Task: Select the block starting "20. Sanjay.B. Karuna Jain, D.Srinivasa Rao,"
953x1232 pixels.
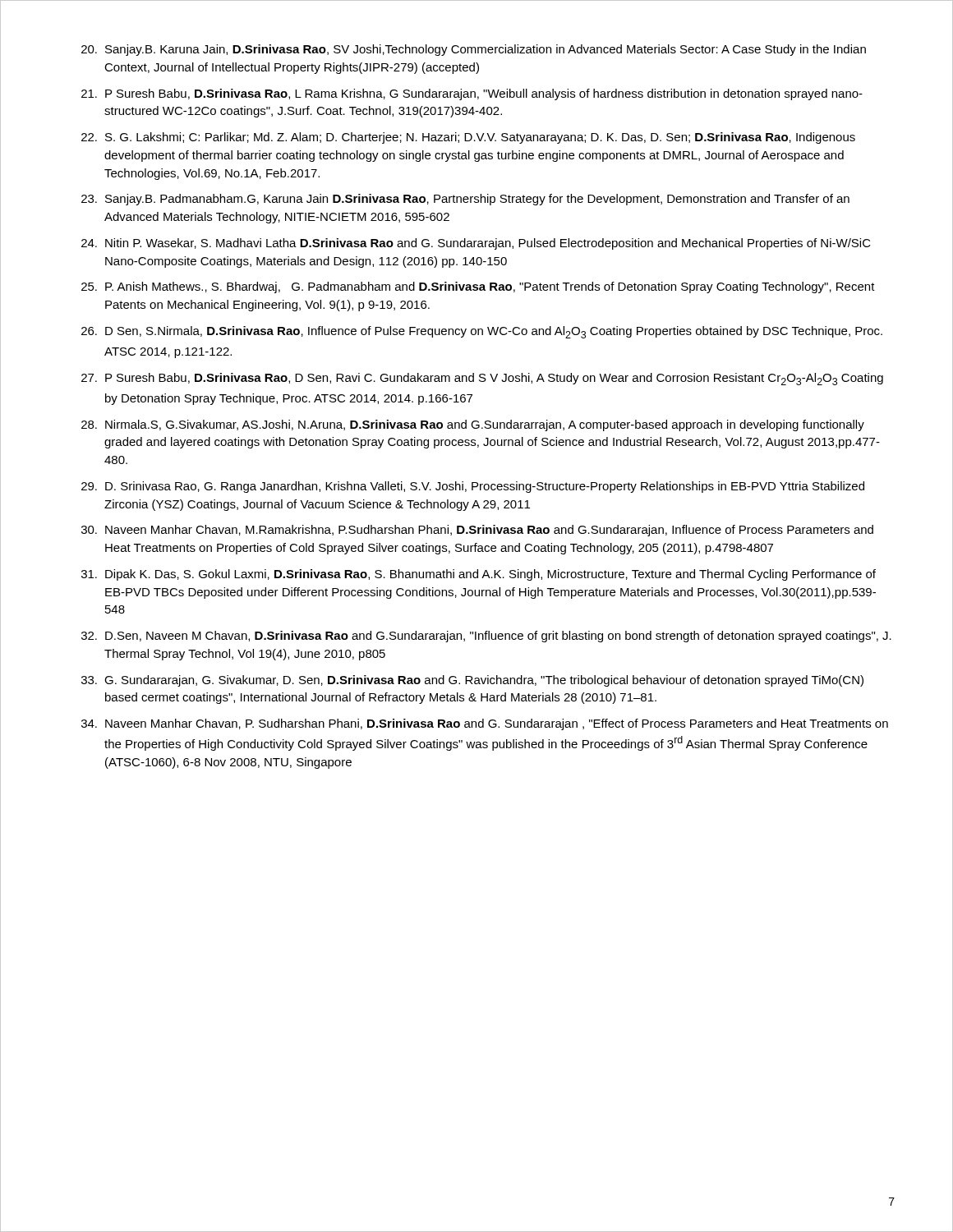Action: tap(476, 58)
